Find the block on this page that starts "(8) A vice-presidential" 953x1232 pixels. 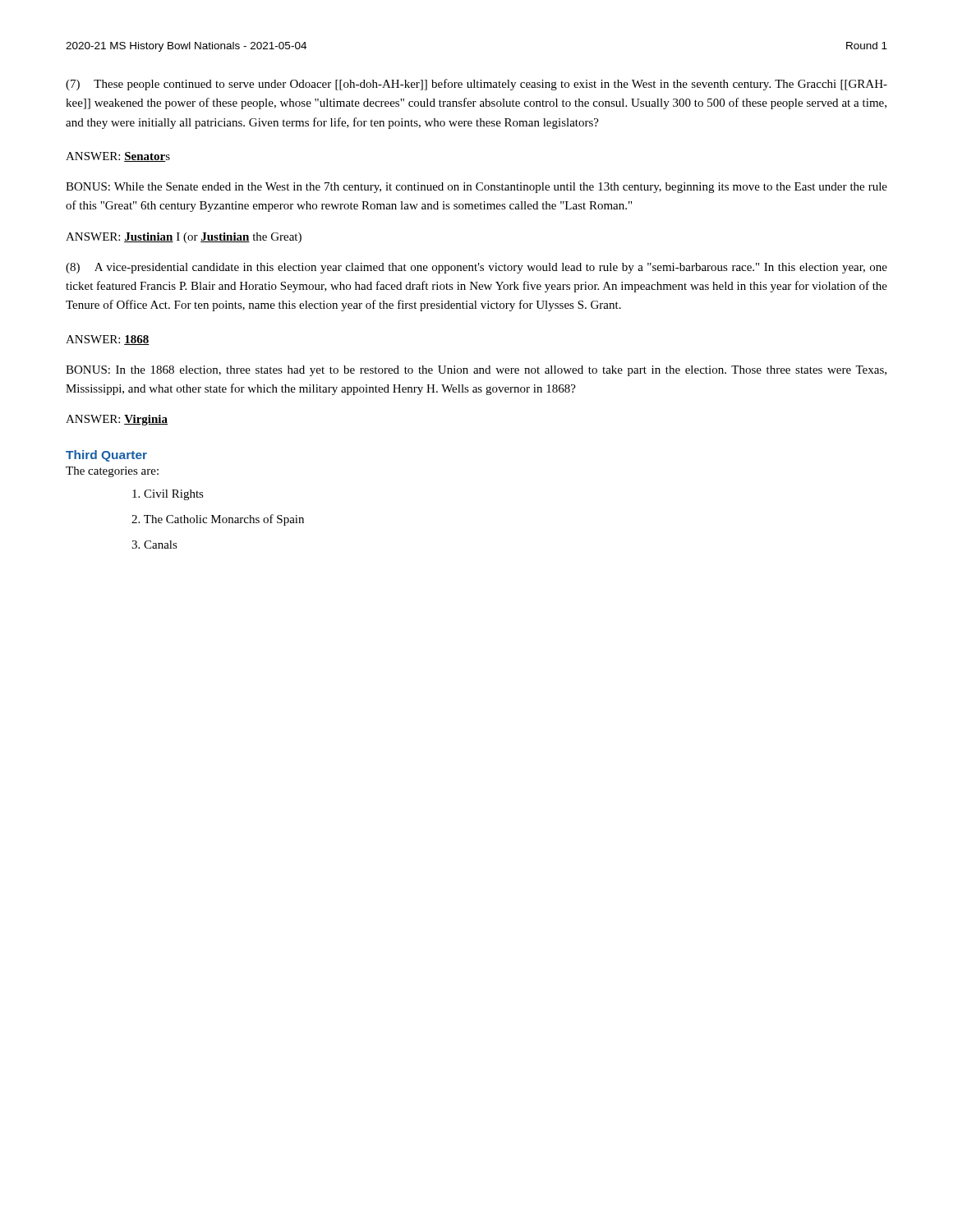point(476,286)
